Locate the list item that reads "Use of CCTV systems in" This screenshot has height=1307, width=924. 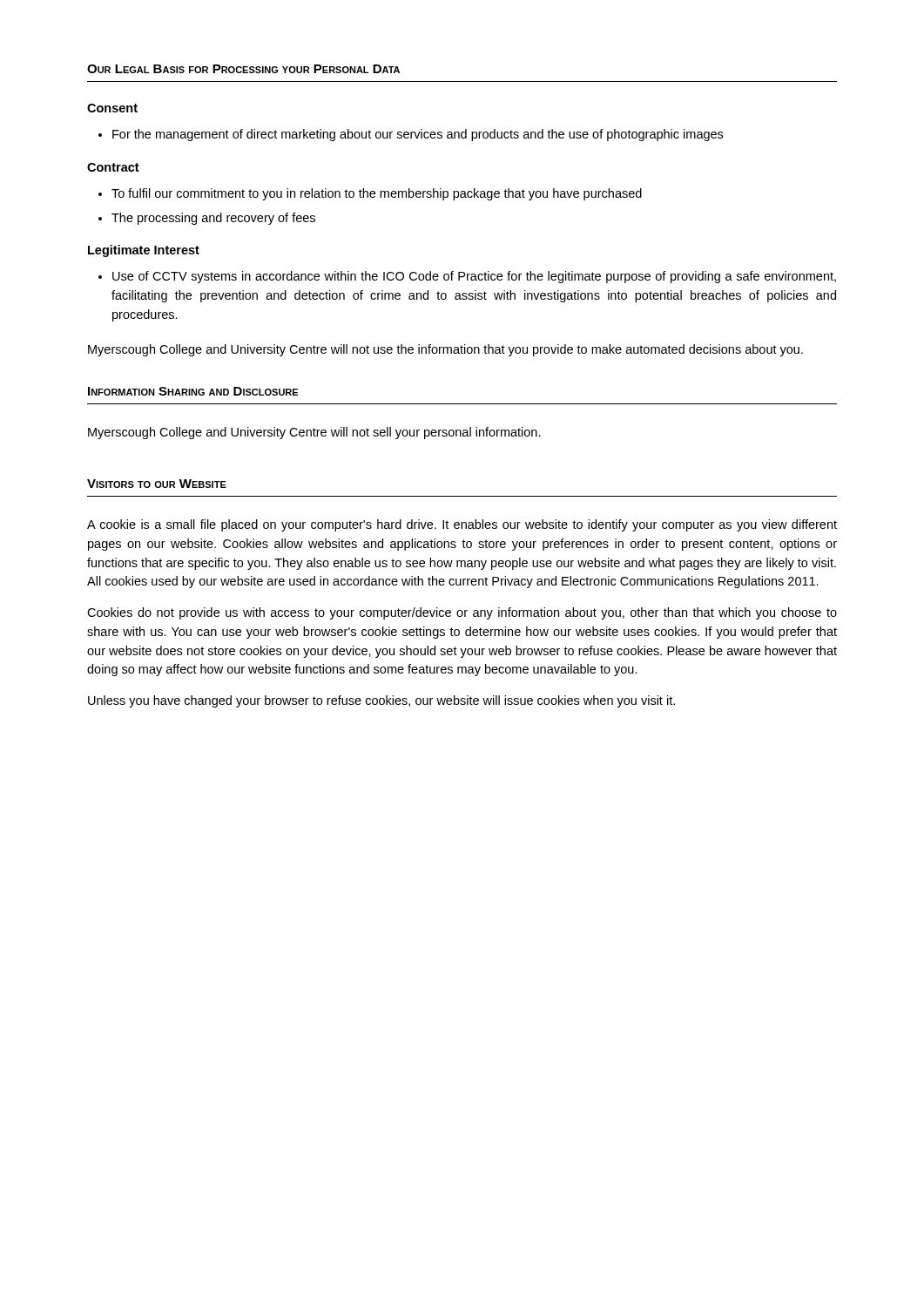pos(474,295)
